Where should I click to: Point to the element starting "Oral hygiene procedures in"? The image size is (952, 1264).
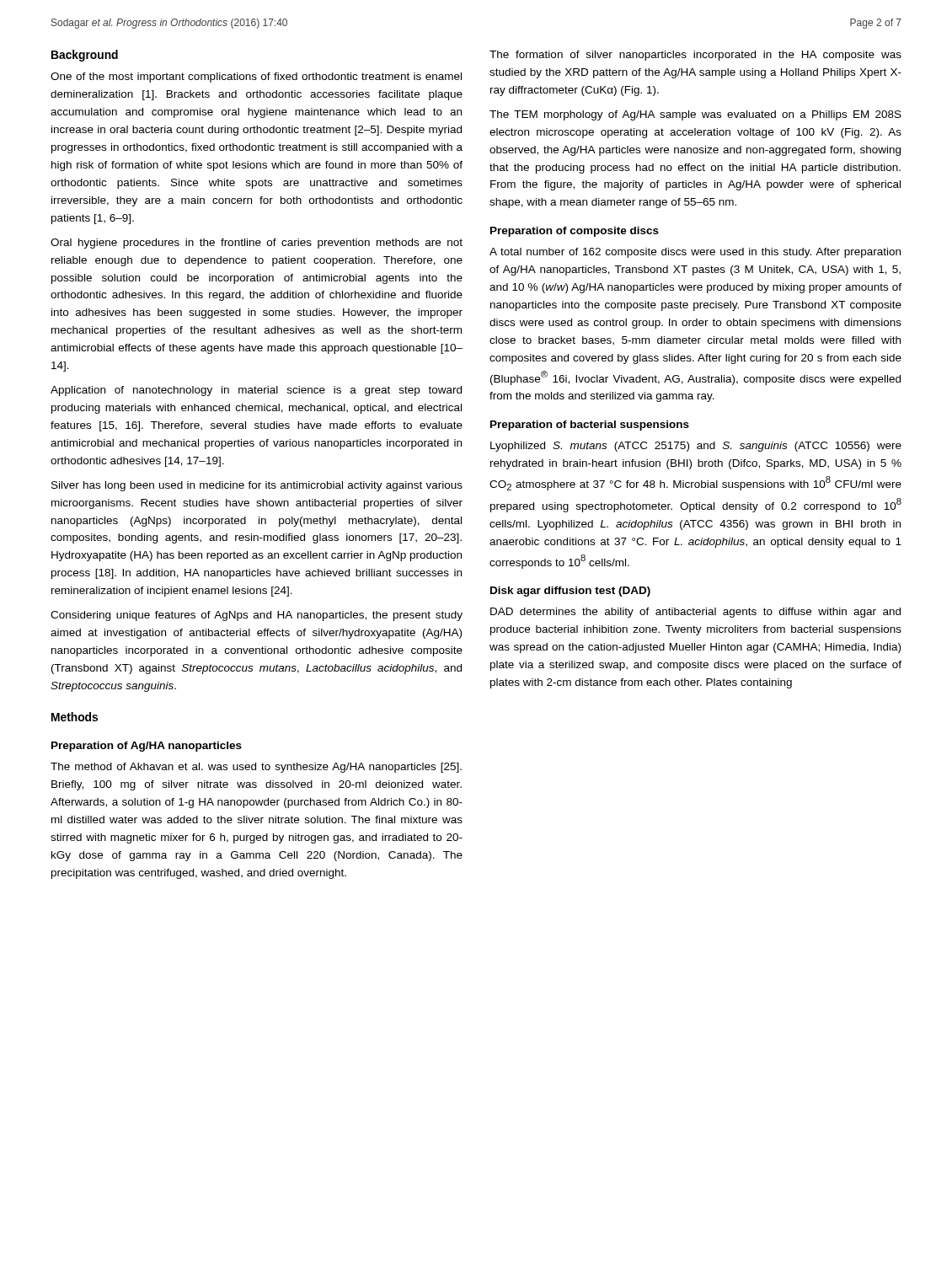tap(257, 304)
